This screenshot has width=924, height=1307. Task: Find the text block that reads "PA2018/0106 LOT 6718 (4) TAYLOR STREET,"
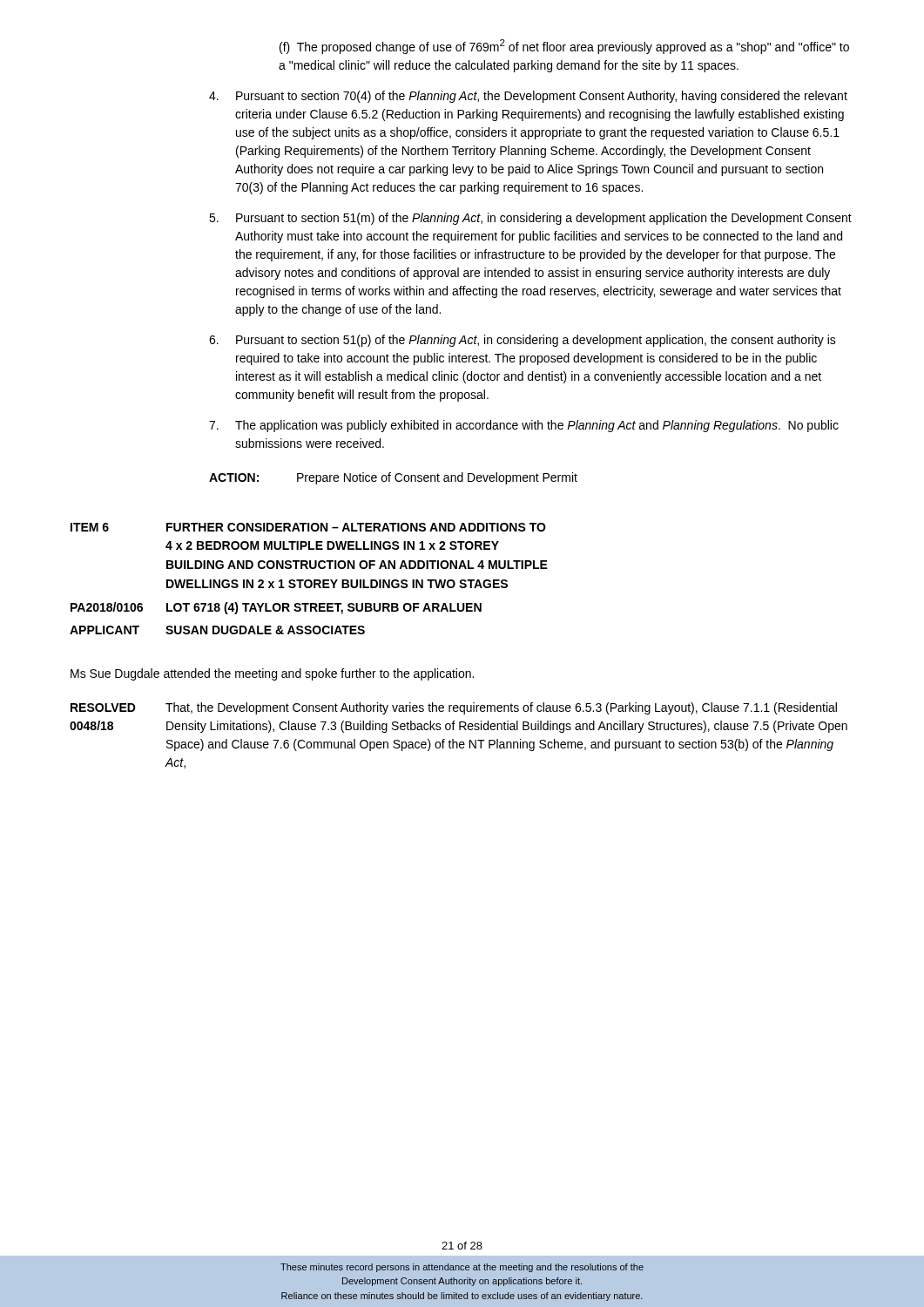point(276,608)
